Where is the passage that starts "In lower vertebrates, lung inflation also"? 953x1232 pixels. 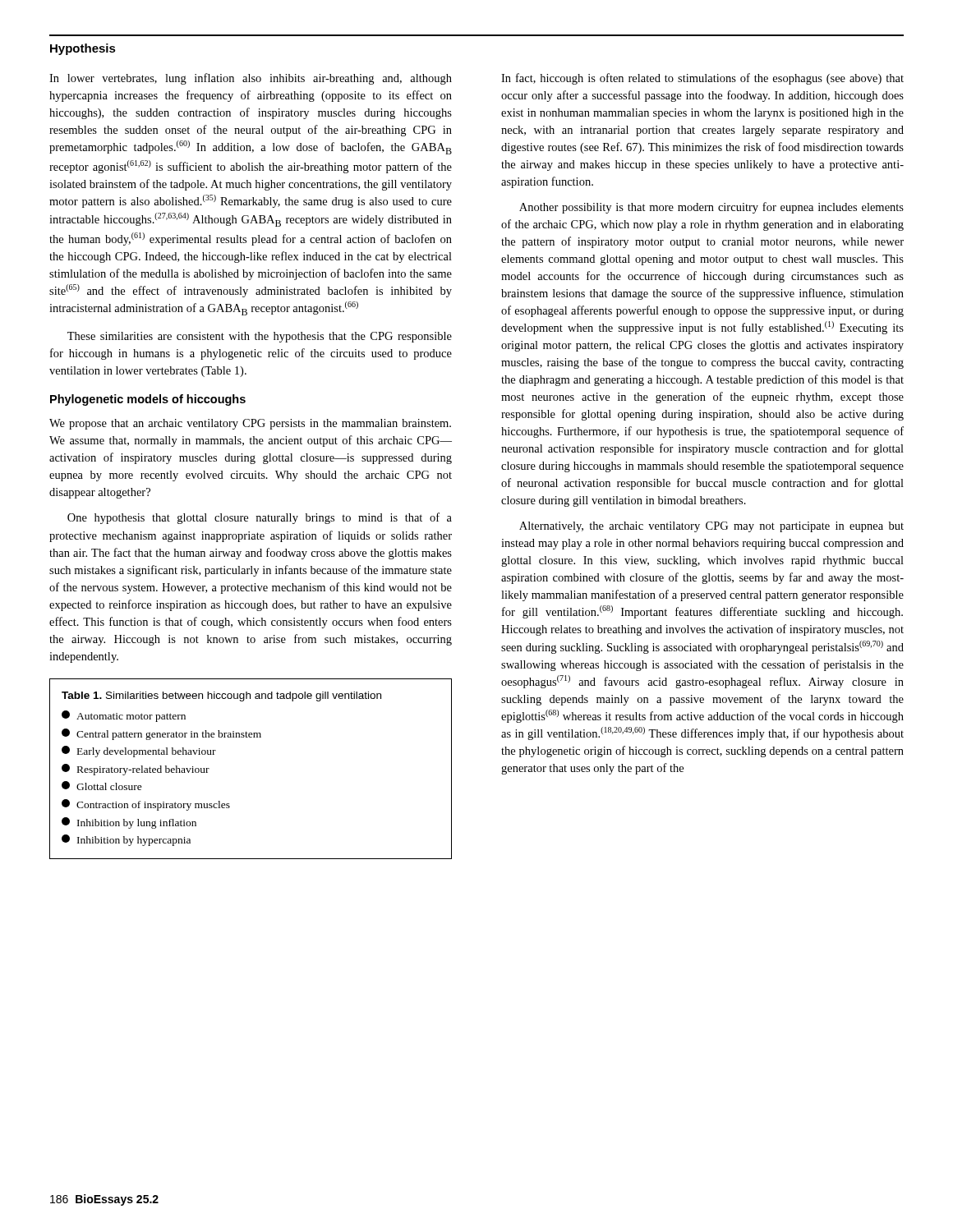251,195
